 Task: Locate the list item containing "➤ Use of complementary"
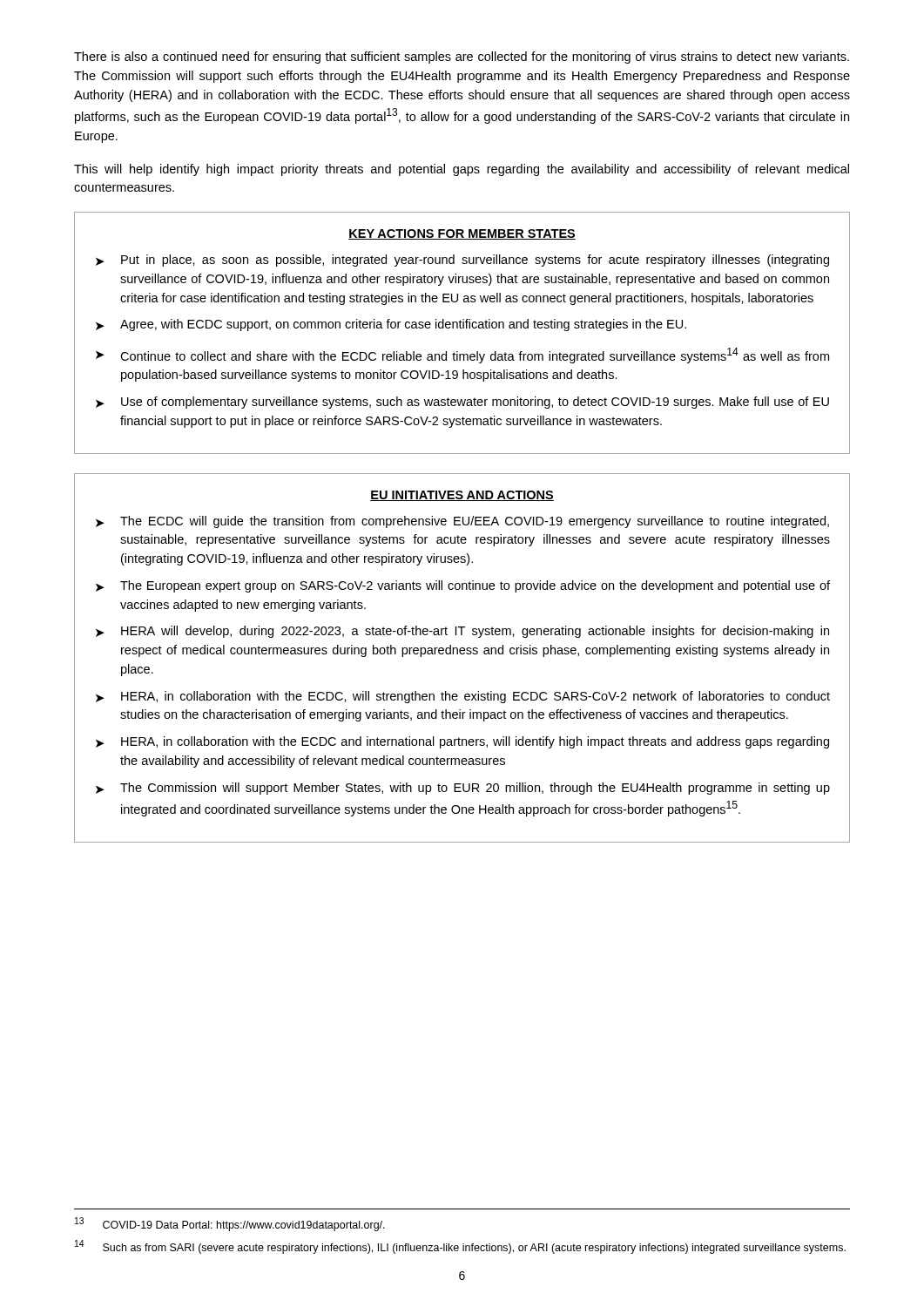point(462,412)
